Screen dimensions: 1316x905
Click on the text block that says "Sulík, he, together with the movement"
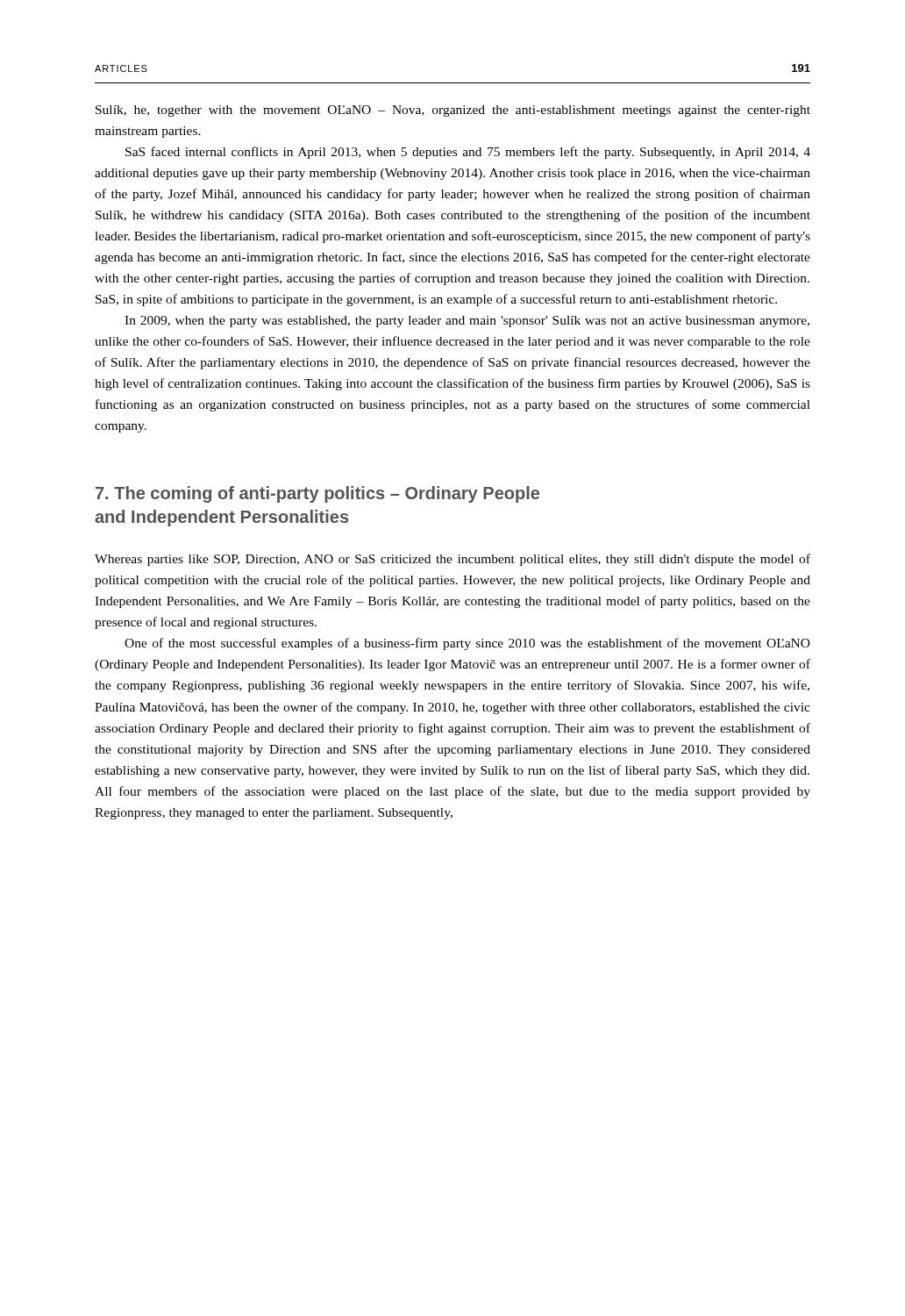(x=452, y=268)
